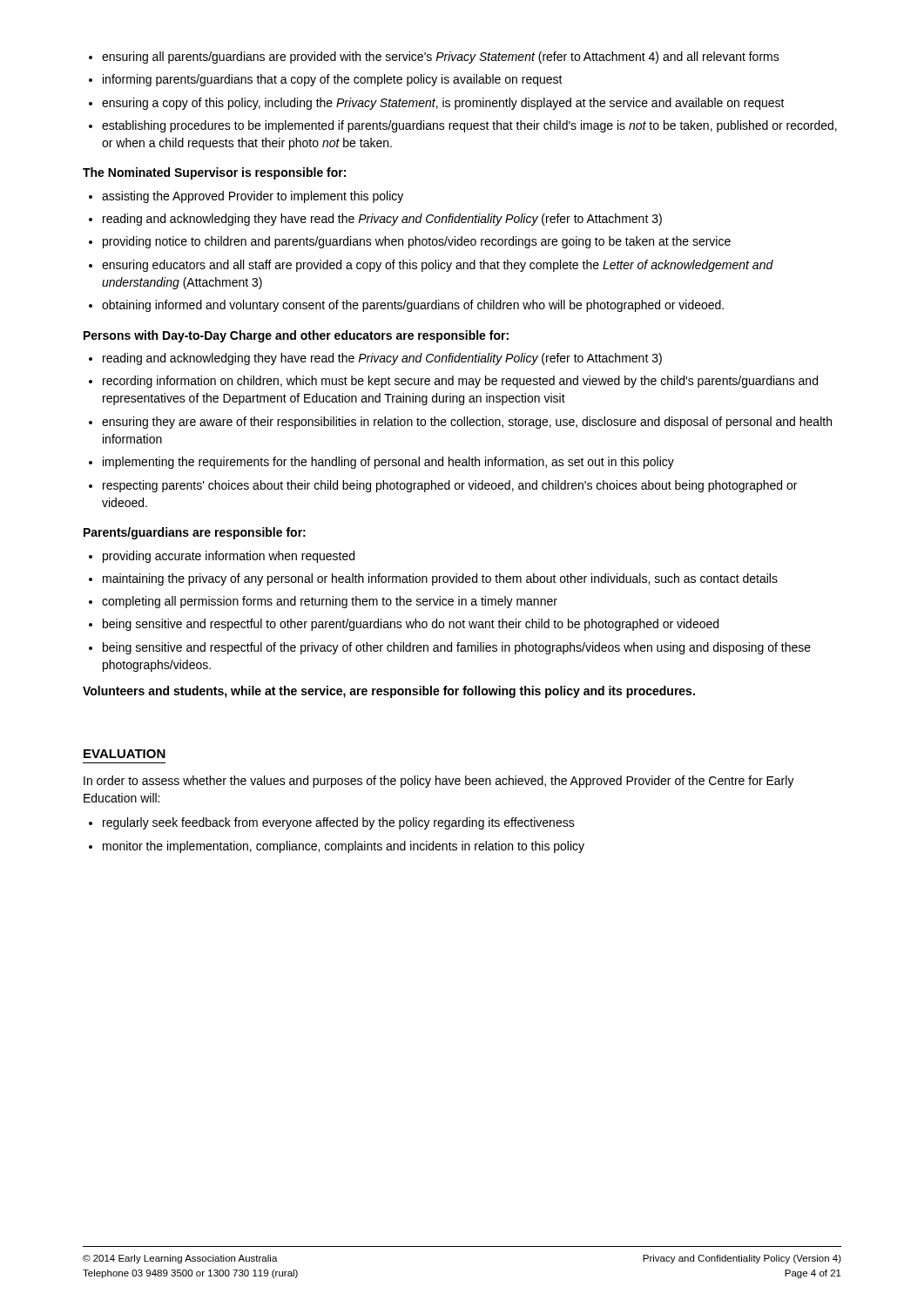
Task: Click the passage that begins "In order to assess whether the"
Action: point(438,789)
